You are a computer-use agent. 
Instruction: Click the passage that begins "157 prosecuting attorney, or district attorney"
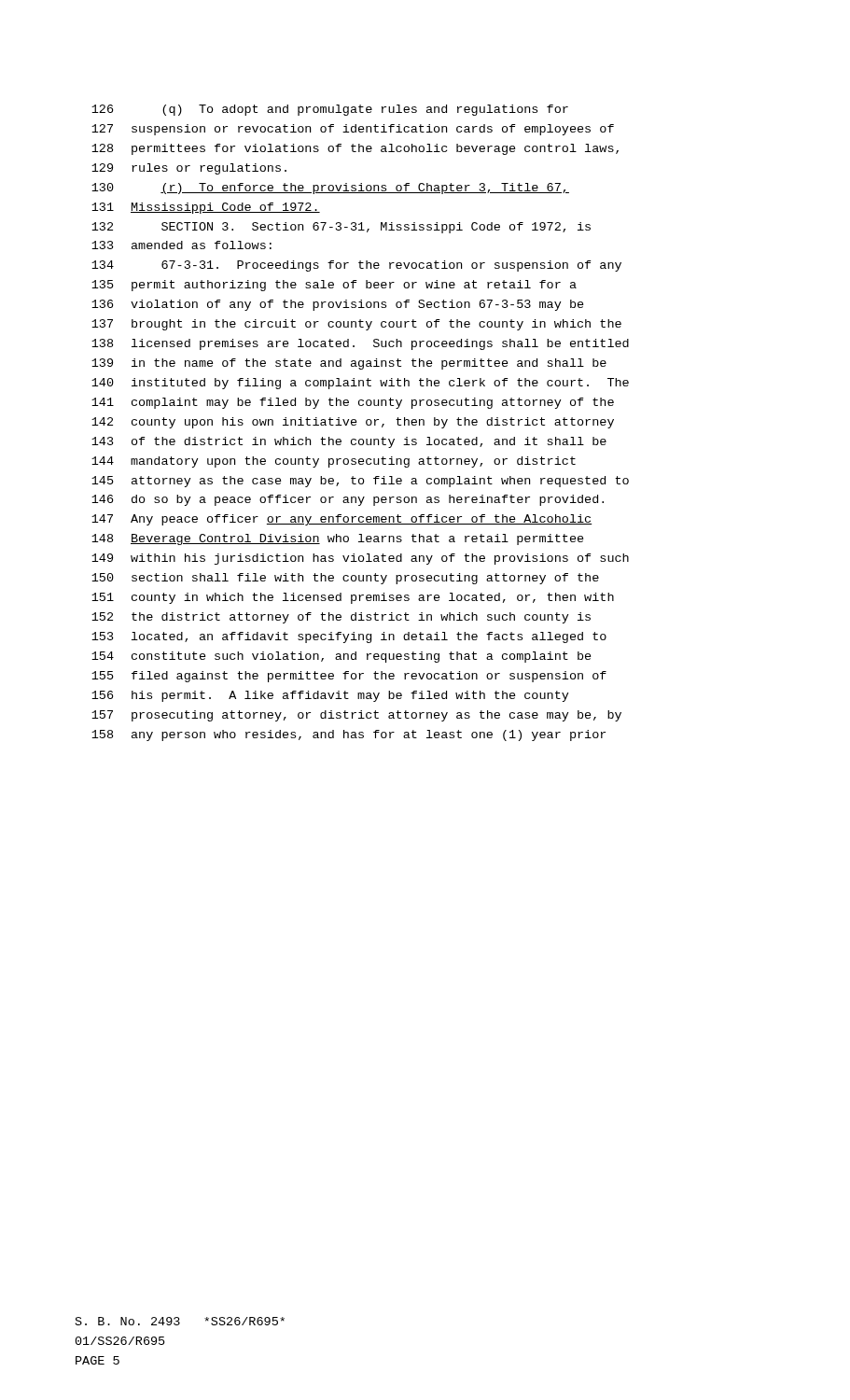425,716
